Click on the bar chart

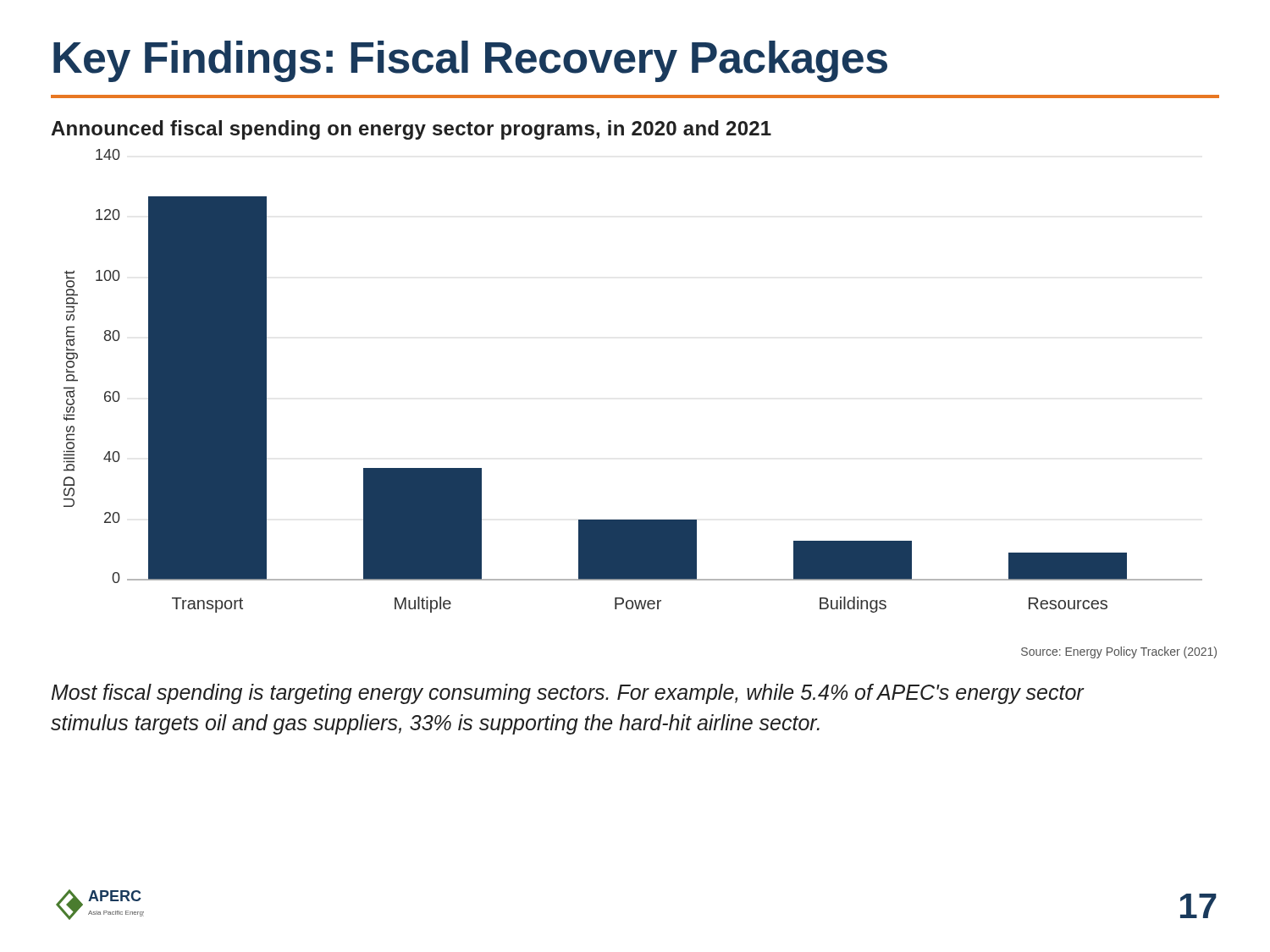635,389
